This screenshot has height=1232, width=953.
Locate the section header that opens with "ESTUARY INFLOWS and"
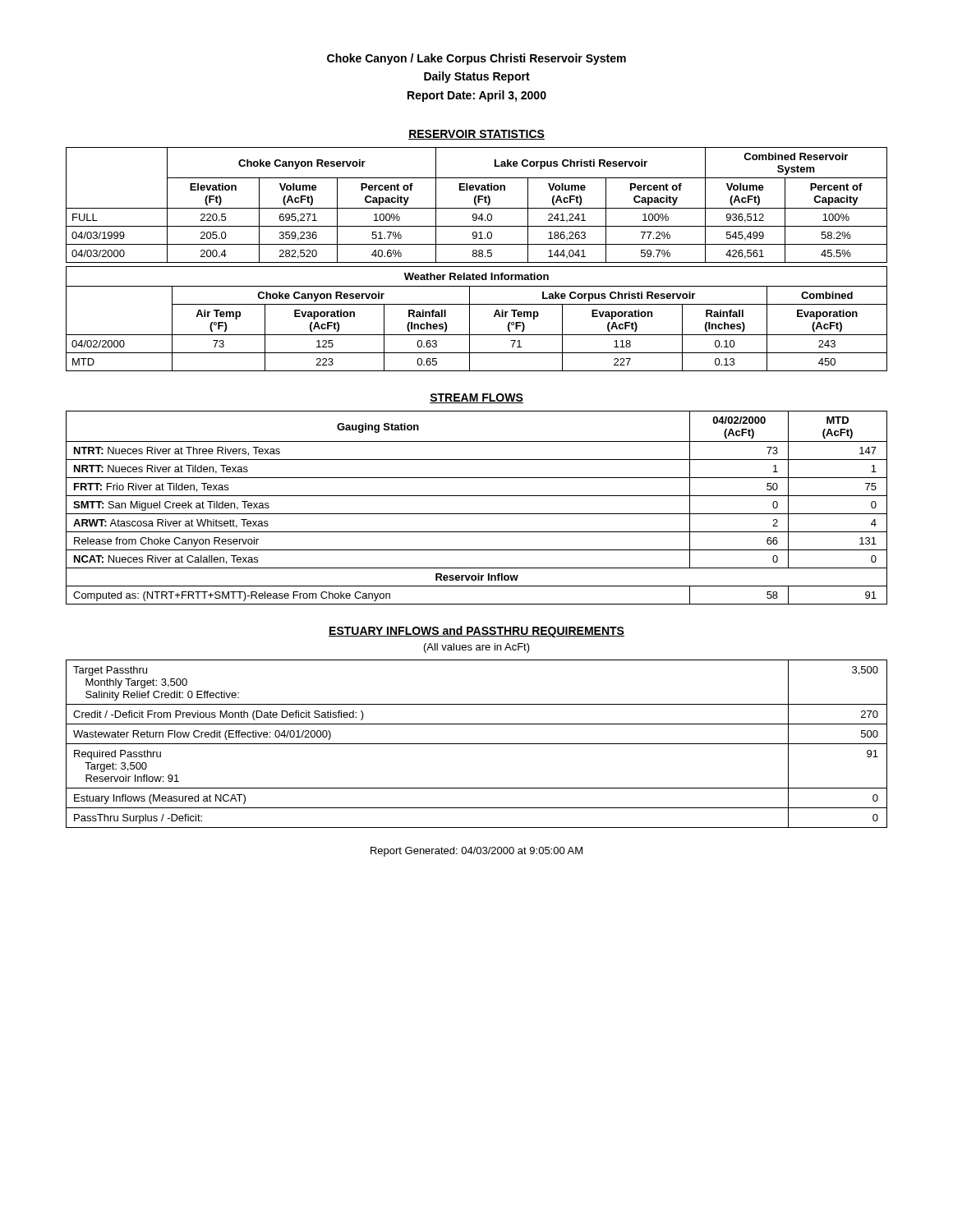(x=476, y=631)
